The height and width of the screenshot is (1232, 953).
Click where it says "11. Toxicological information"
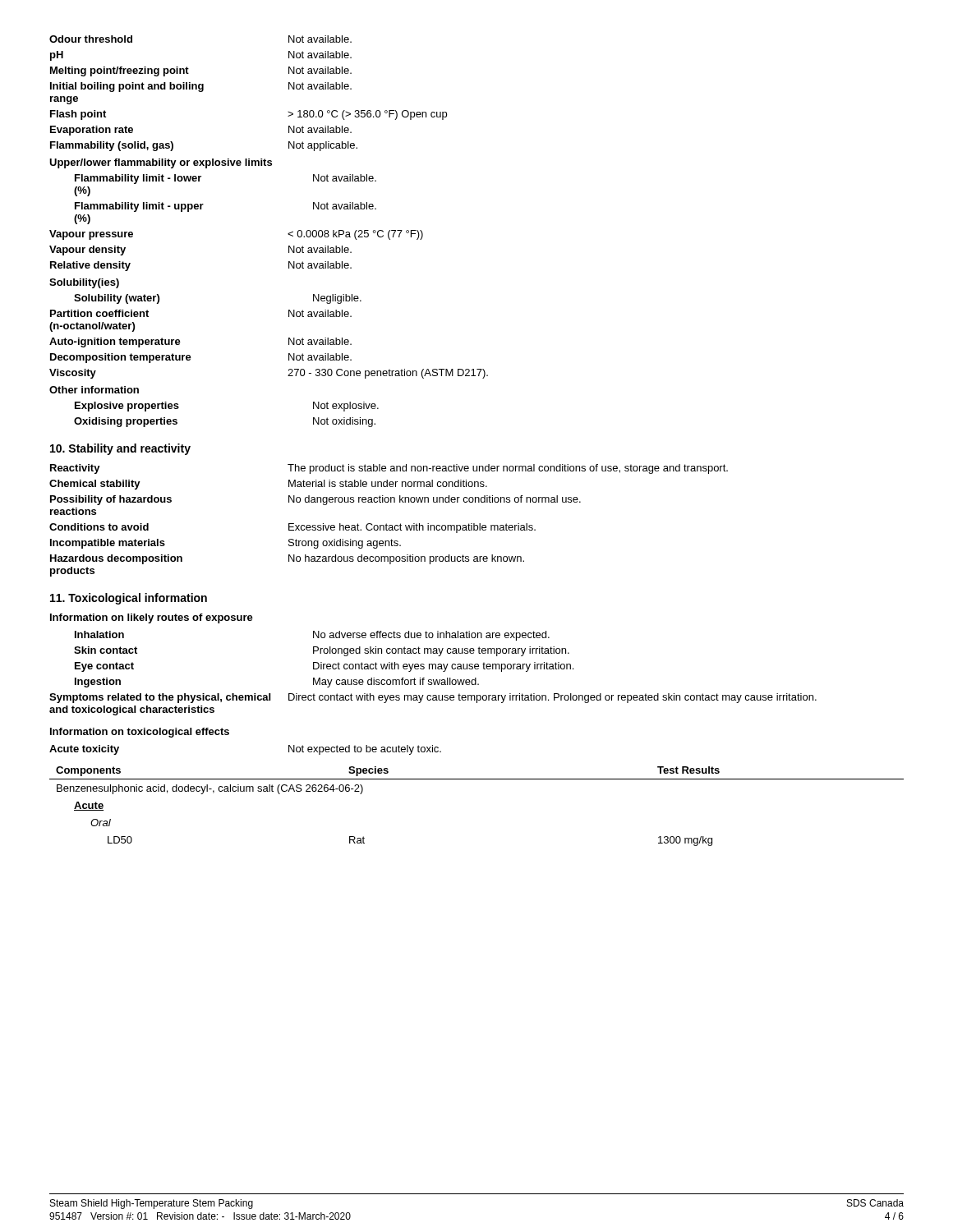[x=128, y=598]
